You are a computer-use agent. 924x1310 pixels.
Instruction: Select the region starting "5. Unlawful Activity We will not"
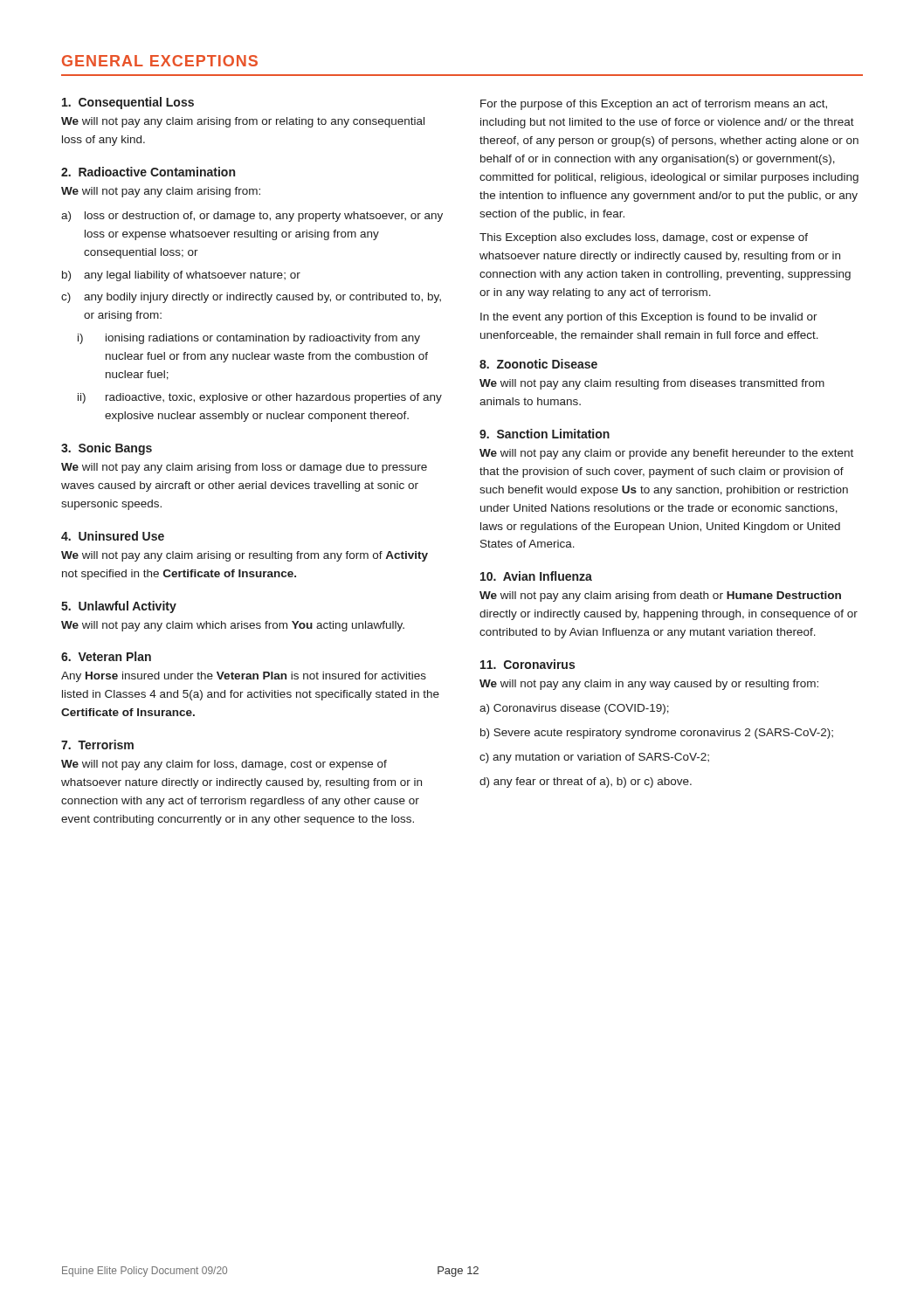click(x=253, y=617)
